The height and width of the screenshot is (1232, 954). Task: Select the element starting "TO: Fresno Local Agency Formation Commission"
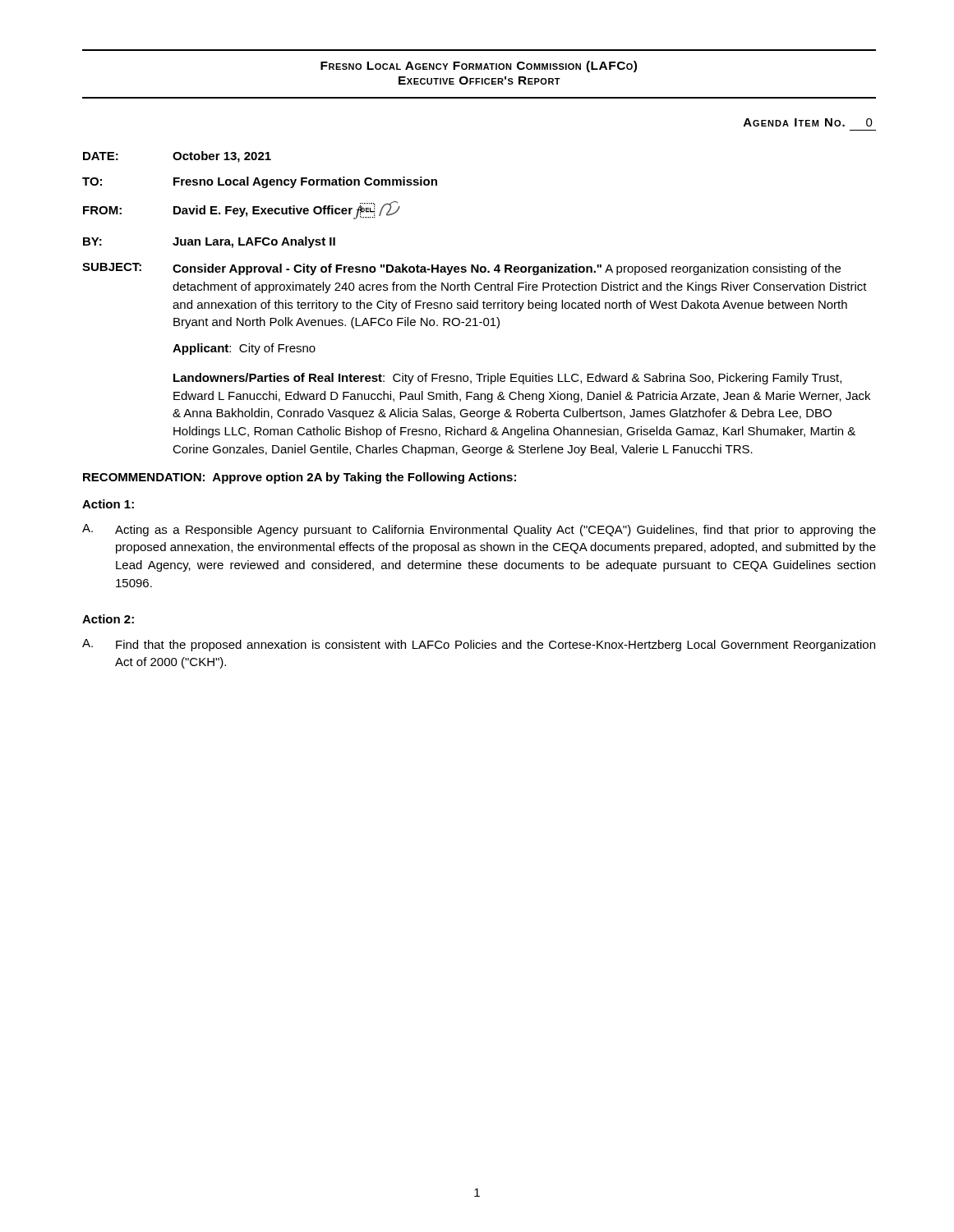click(260, 181)
